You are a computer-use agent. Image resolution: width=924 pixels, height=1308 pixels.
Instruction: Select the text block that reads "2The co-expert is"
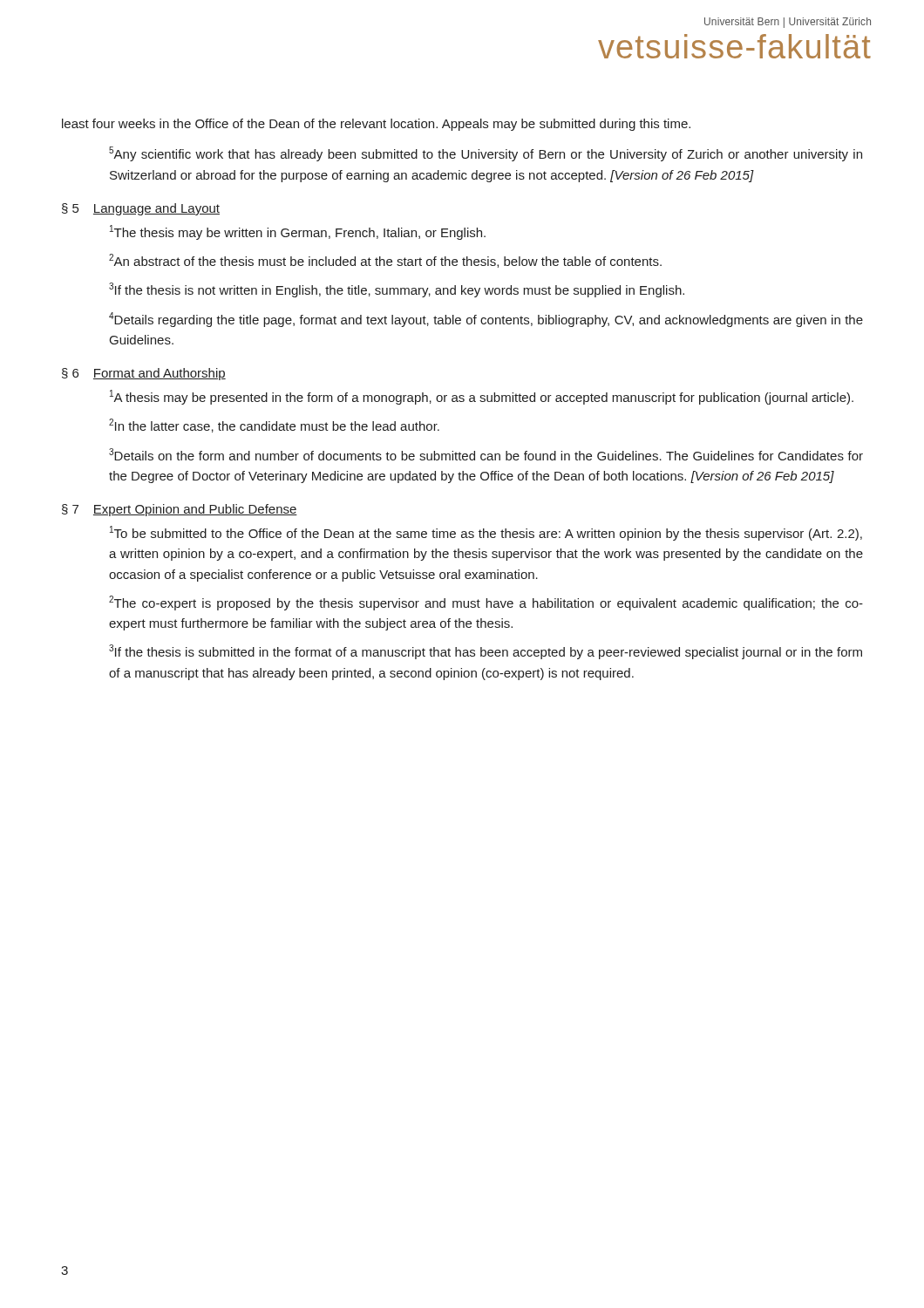tap(486, 612)
